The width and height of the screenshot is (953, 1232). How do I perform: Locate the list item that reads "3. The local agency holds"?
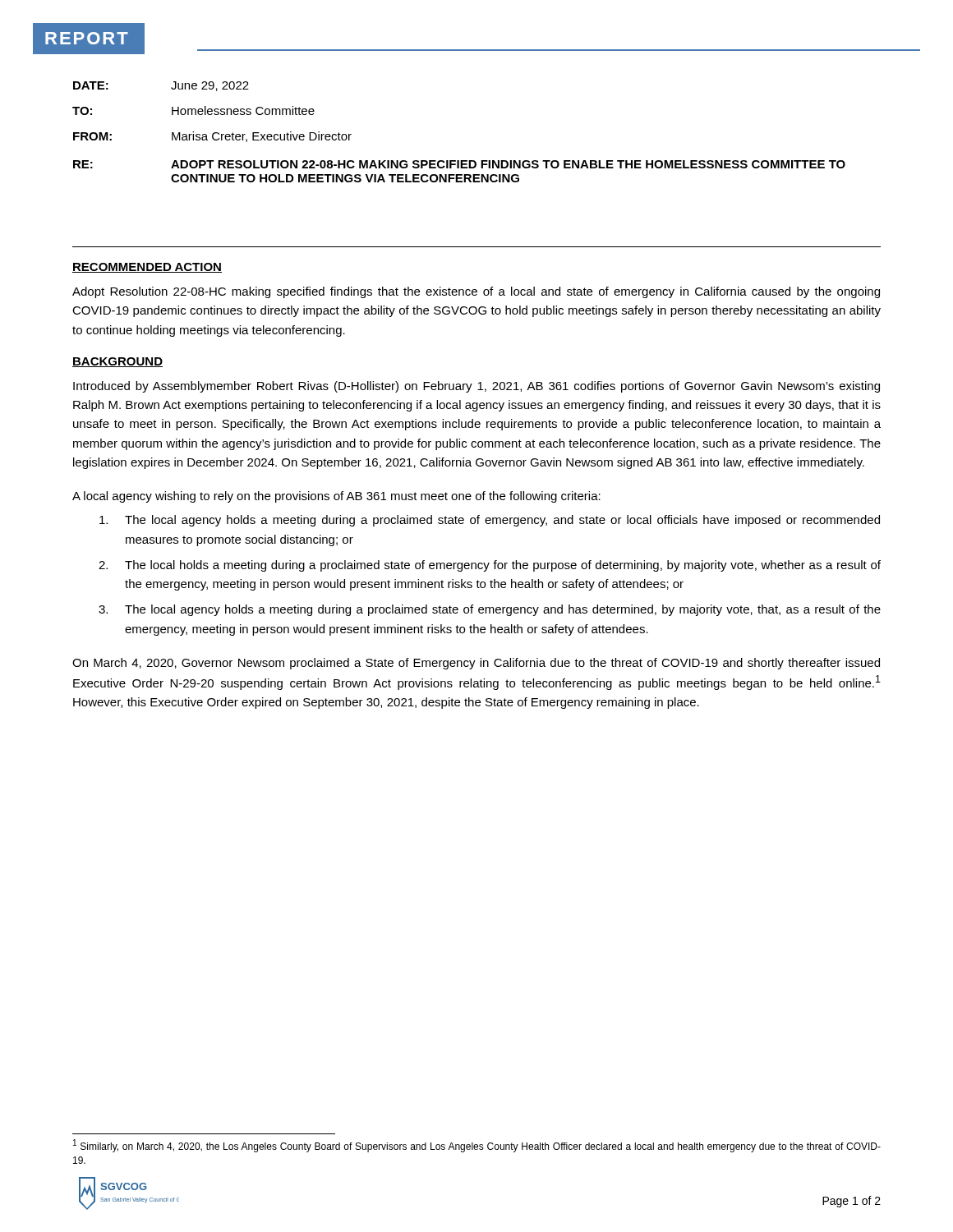click(x=476, y=619)
